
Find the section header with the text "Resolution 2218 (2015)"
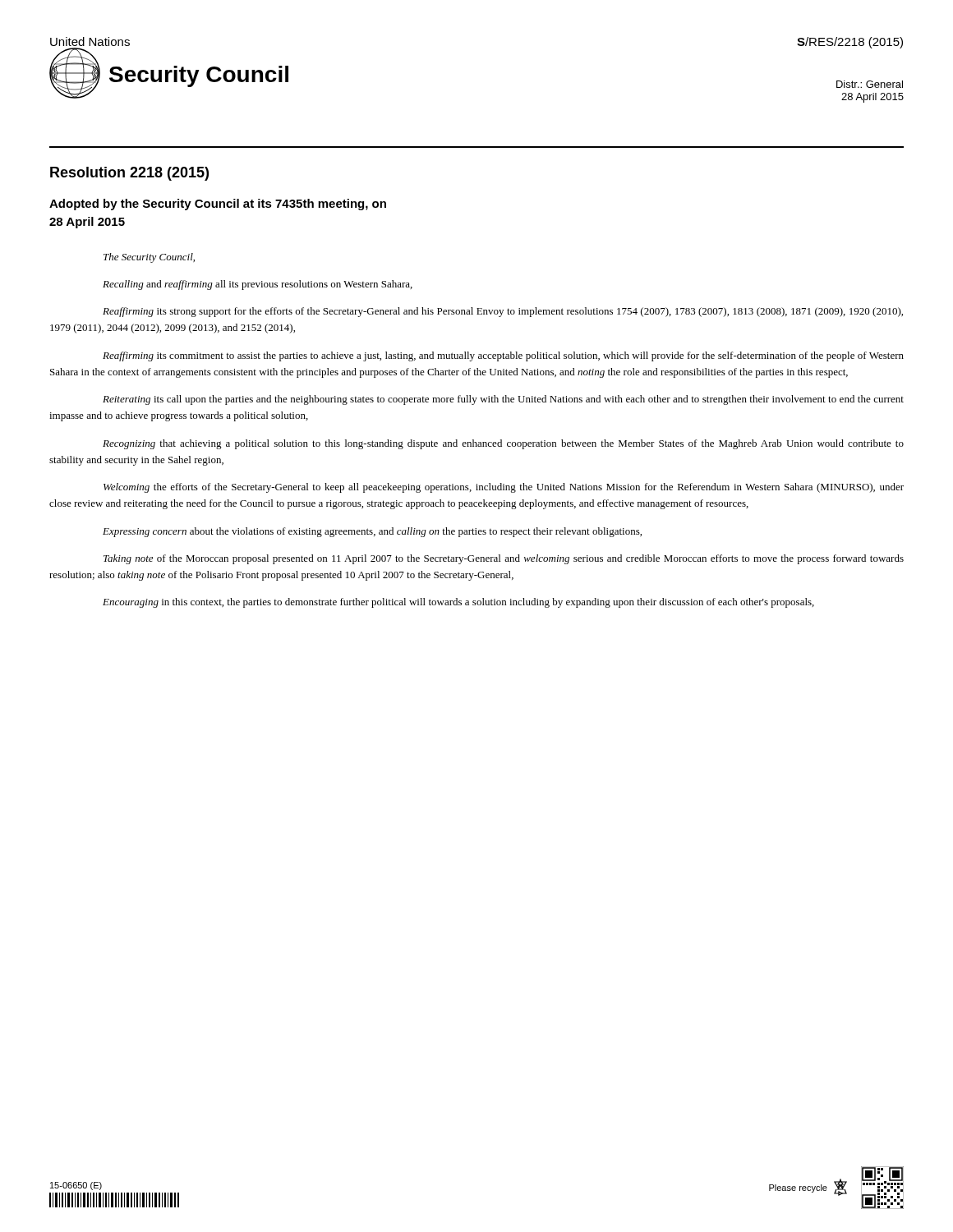click(x=129, y=172)
